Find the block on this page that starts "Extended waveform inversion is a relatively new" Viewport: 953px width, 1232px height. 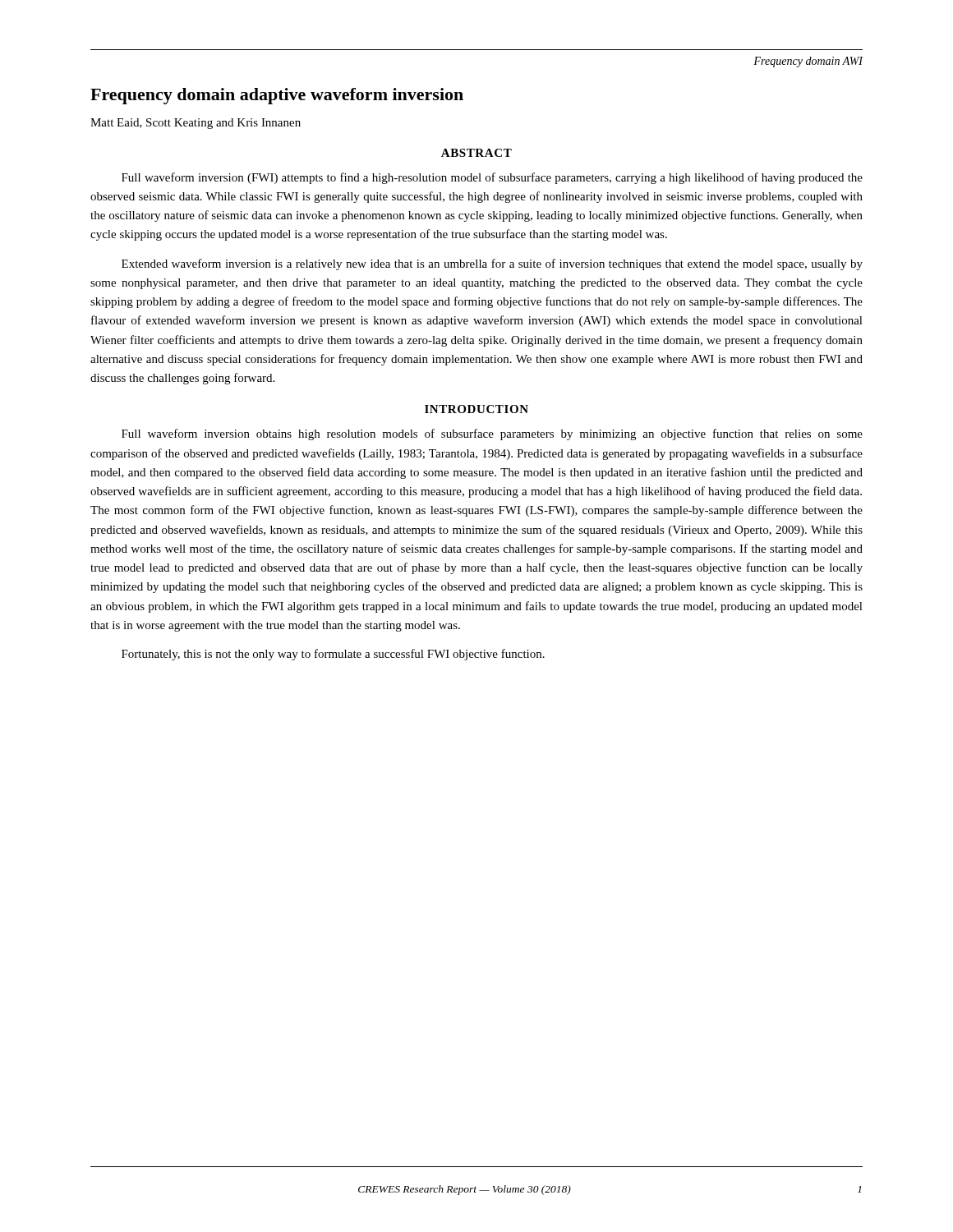point(476,321)
